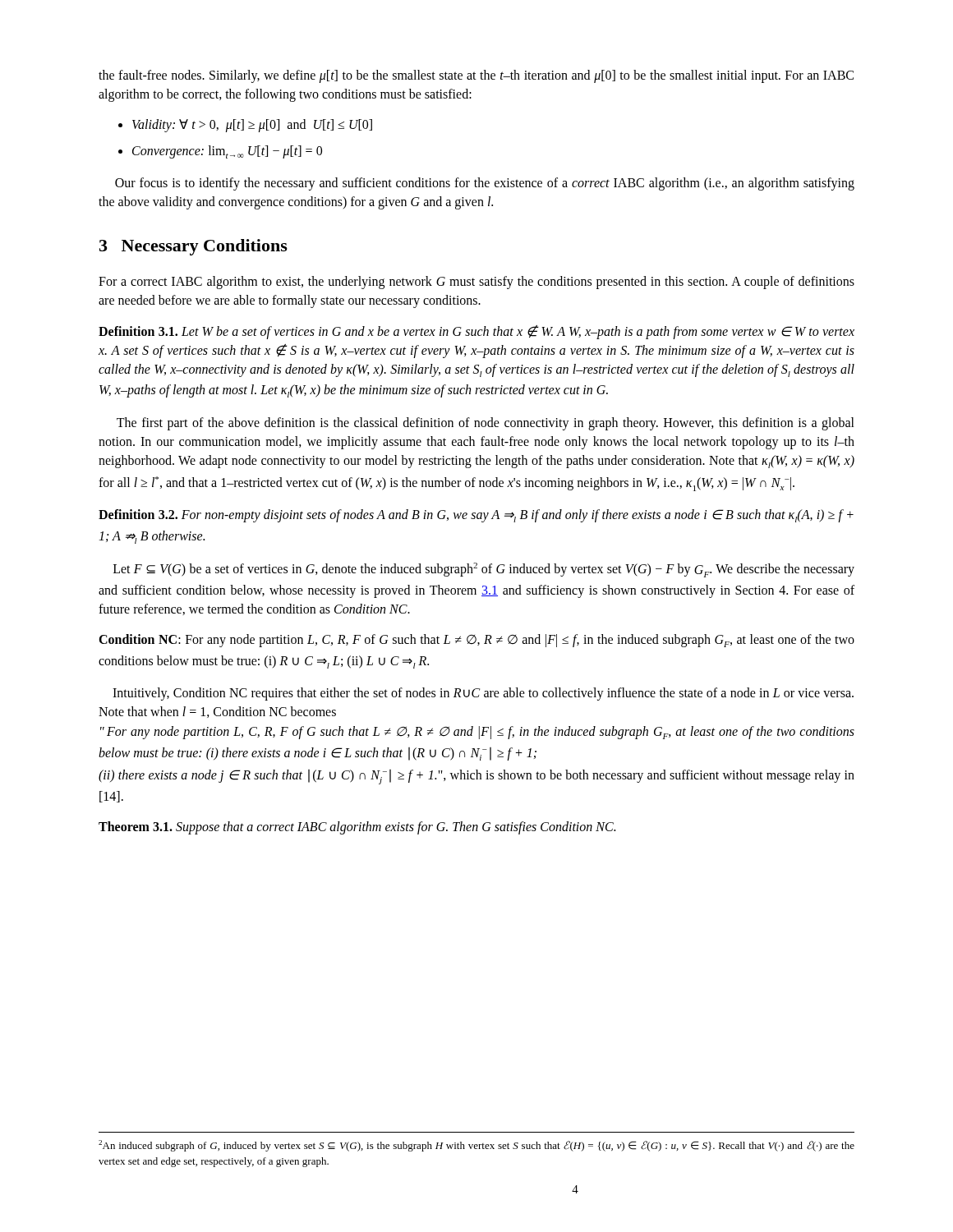Locate the passage starting "Validity: ∀ t >"
The height and width of the screenshot is (1232, 953).
pos(252,125)
